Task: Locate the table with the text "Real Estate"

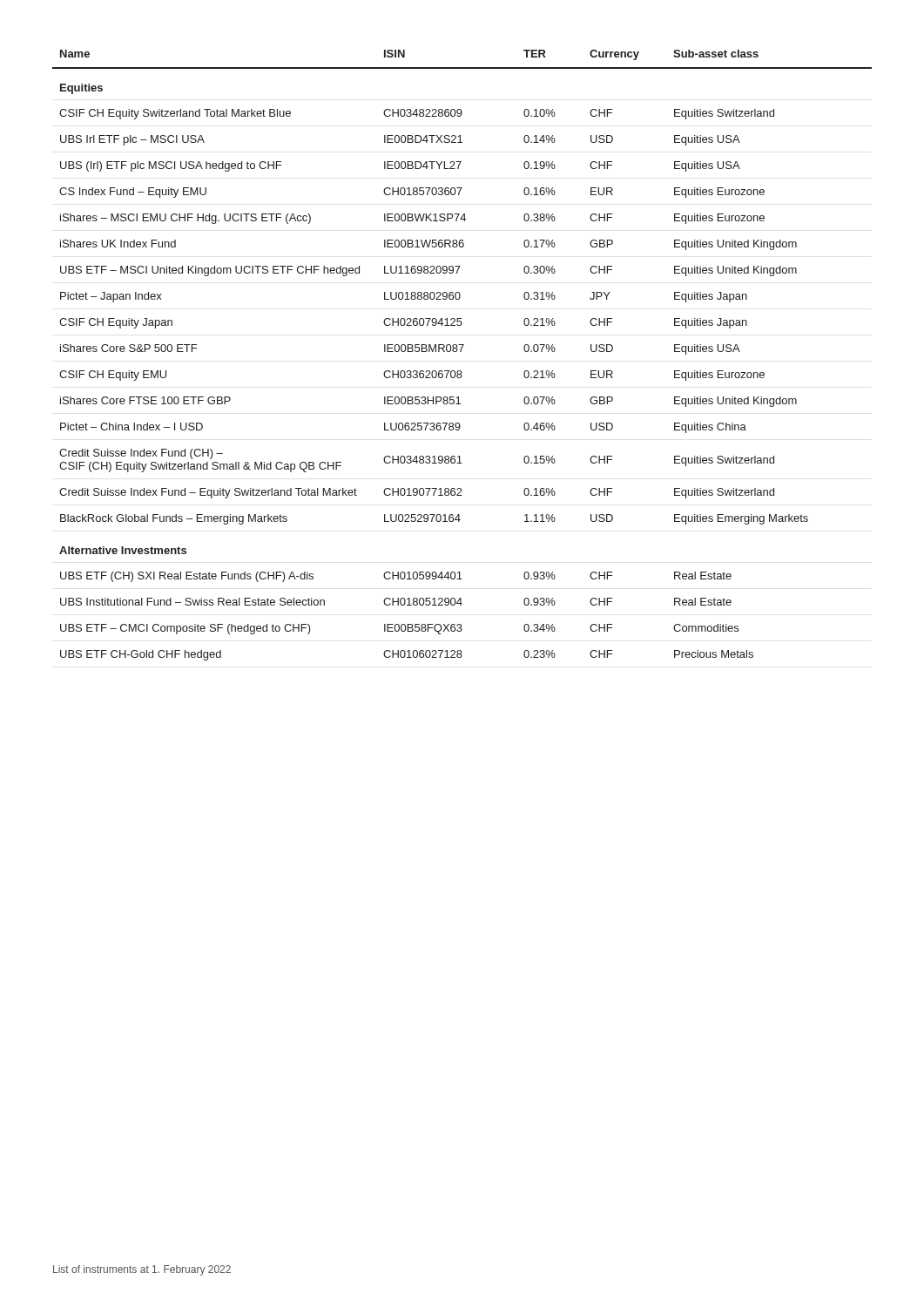Action: [x=462, y=355]
